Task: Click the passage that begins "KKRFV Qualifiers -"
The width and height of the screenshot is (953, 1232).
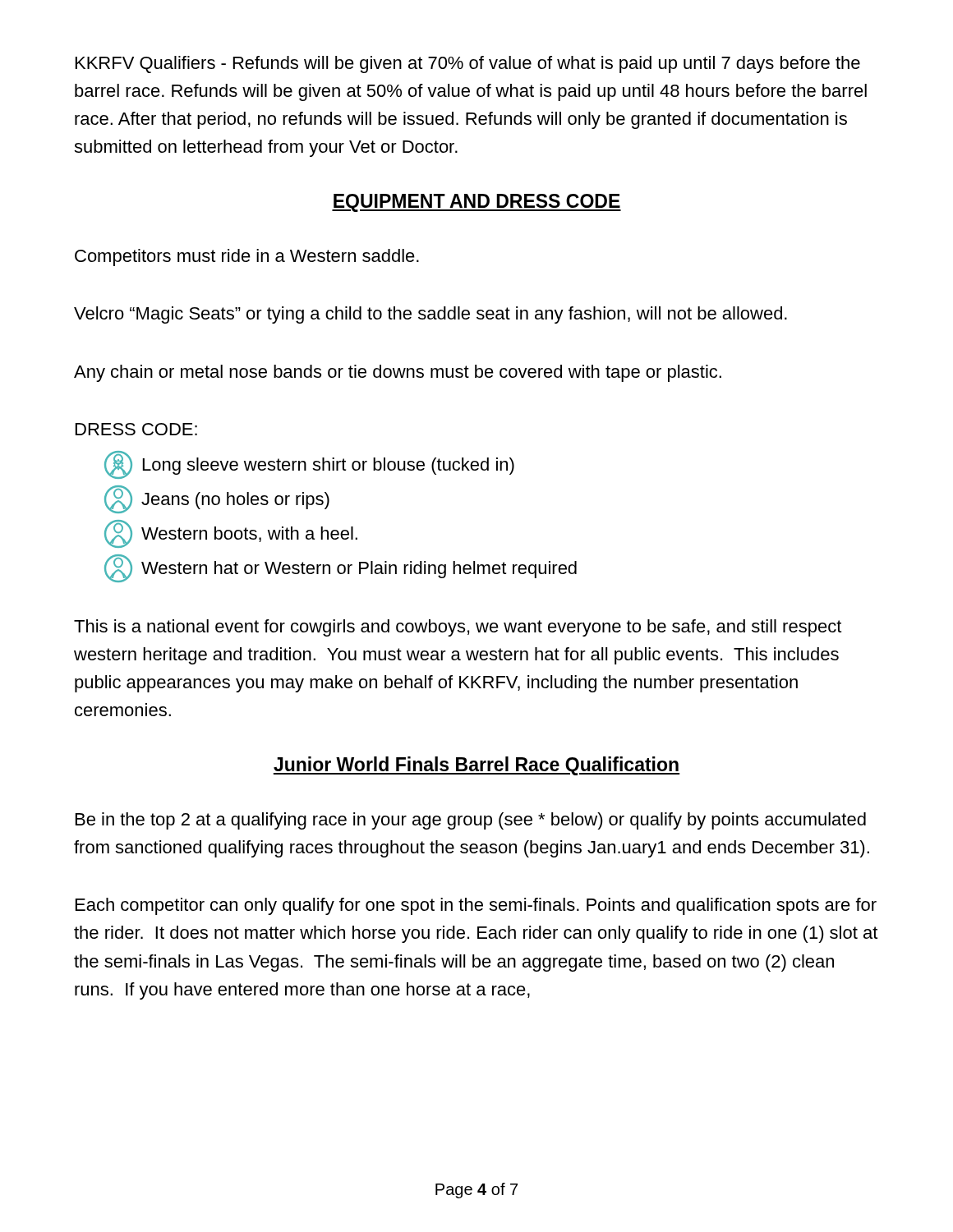Action: pyautogui.click(x=471, y=105)
